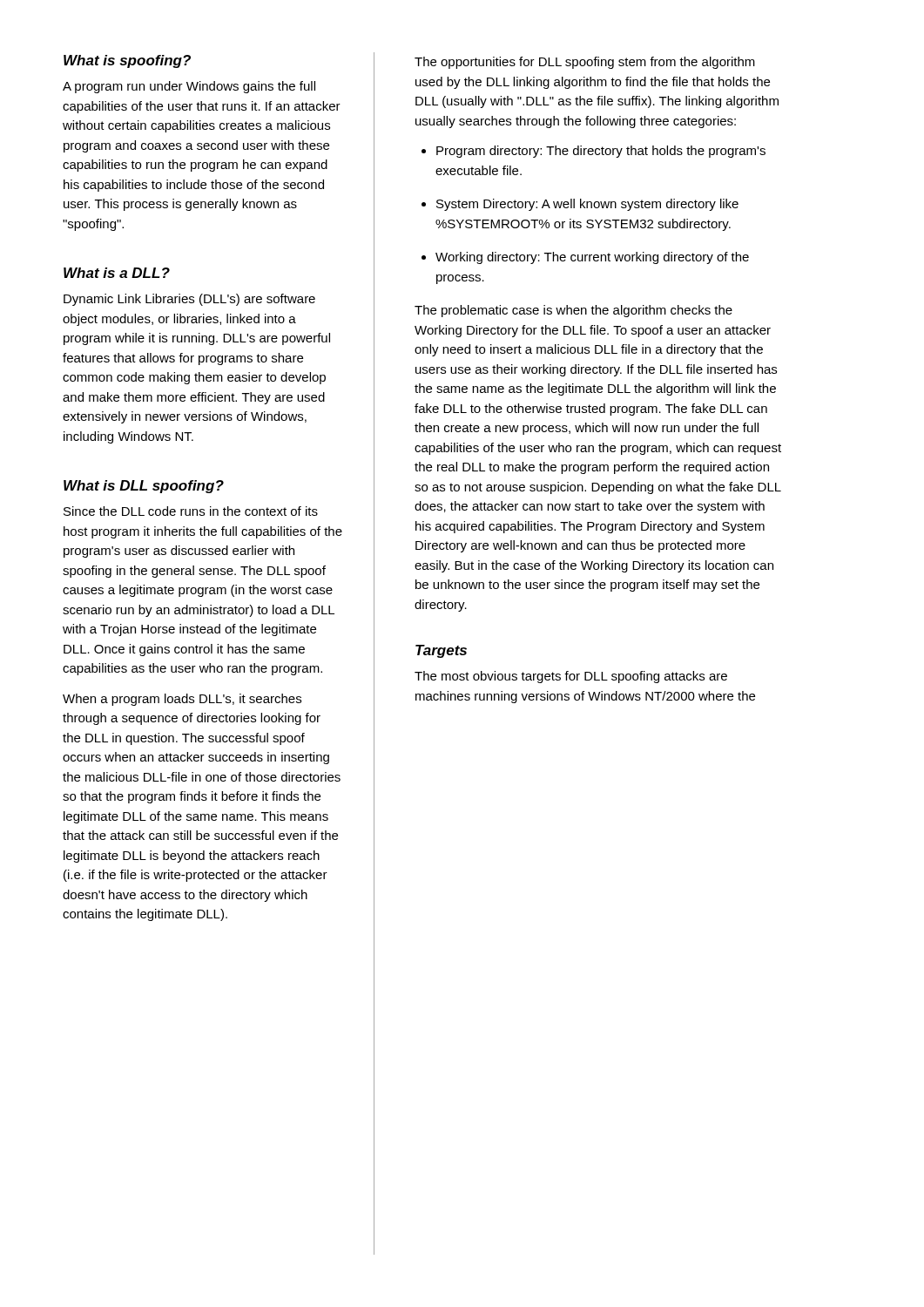Click on the block starting "Working directory: The current working"

click(x=599, y=267)
